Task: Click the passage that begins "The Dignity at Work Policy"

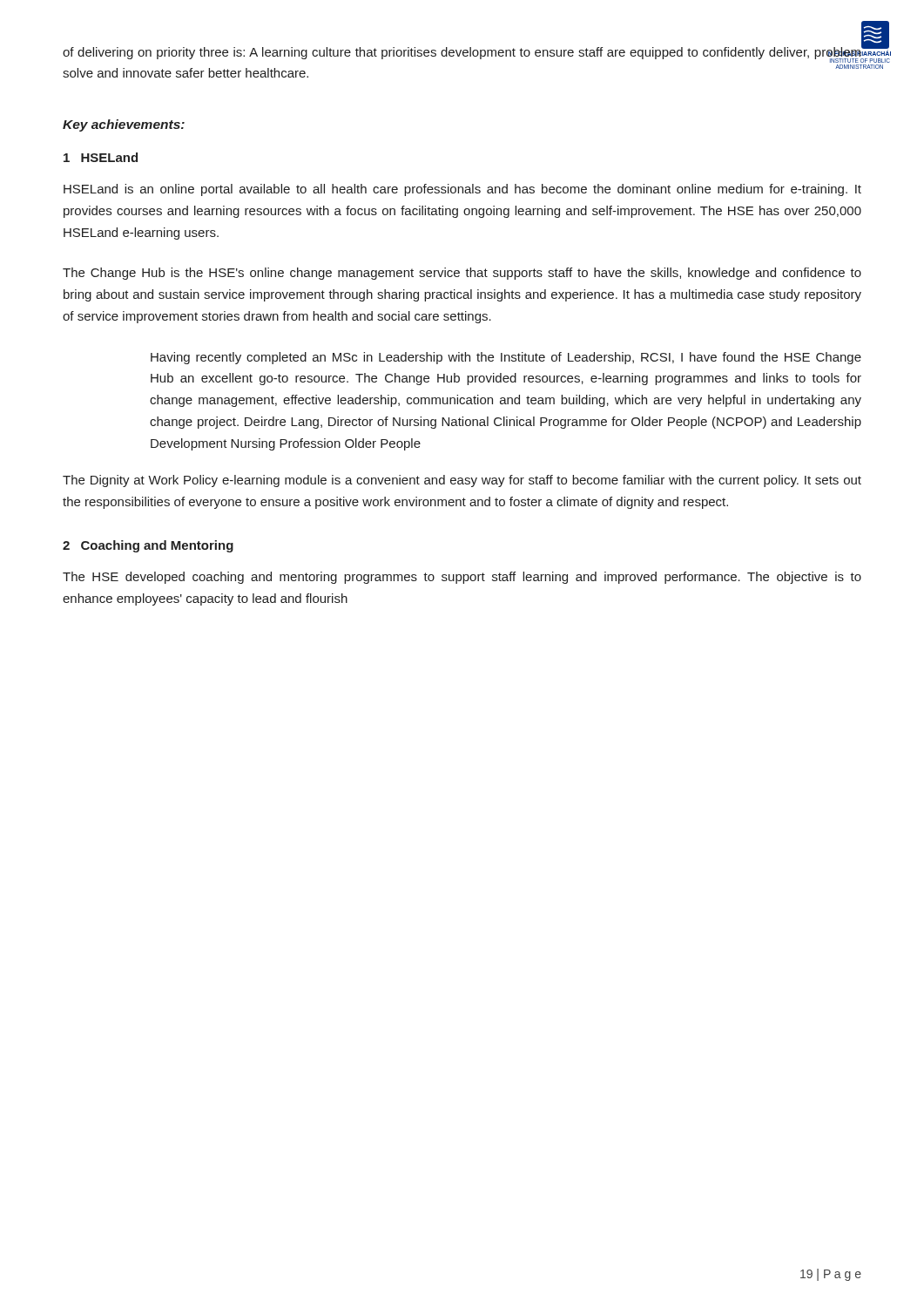Action: pyautogui.click(x=462, y=491)
